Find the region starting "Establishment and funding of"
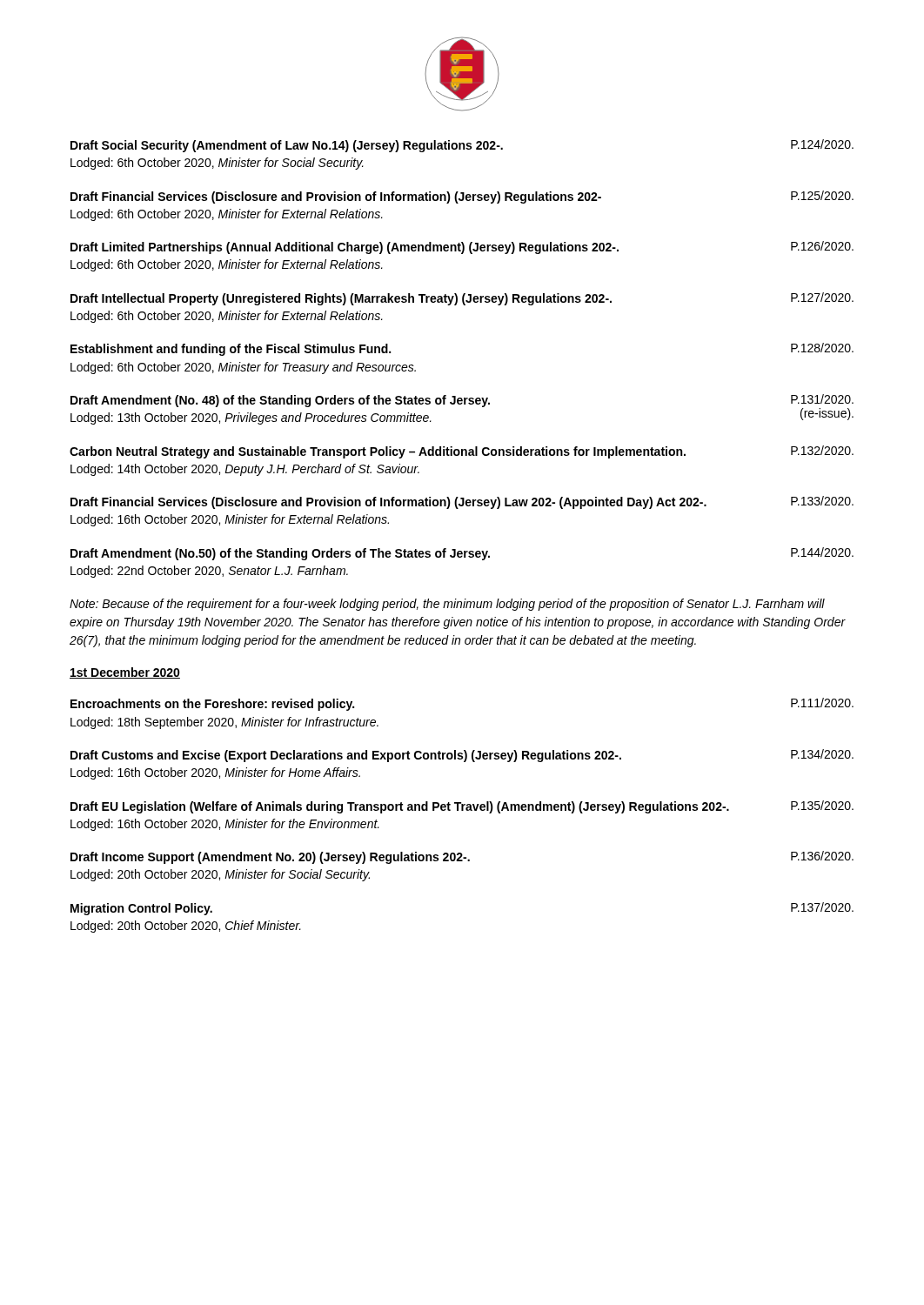Image resolution: width=924 pixels, height=1305 pixels. click(x=235, y=349)
